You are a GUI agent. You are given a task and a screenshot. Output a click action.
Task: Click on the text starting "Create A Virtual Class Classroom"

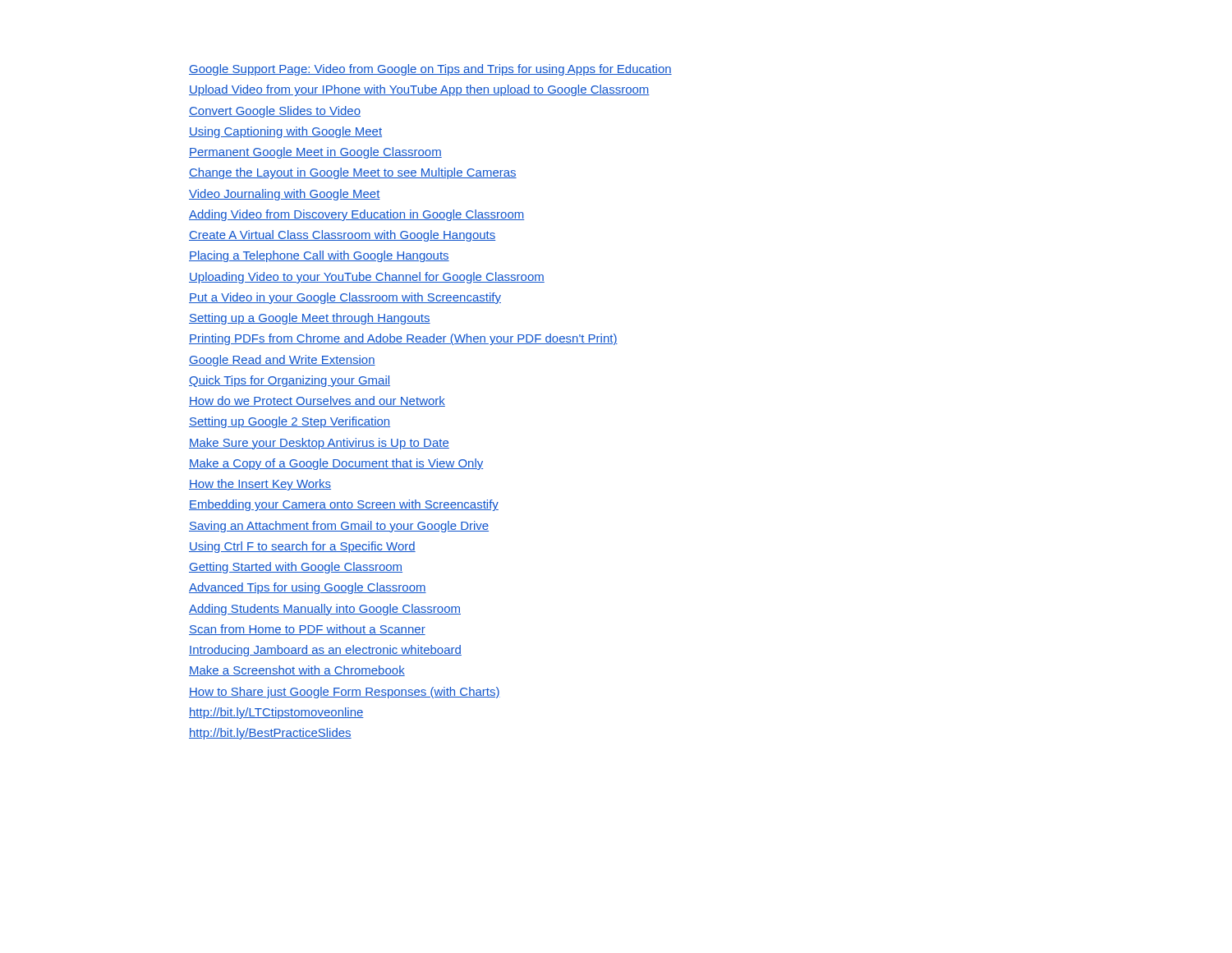click(x=342, y=235)
